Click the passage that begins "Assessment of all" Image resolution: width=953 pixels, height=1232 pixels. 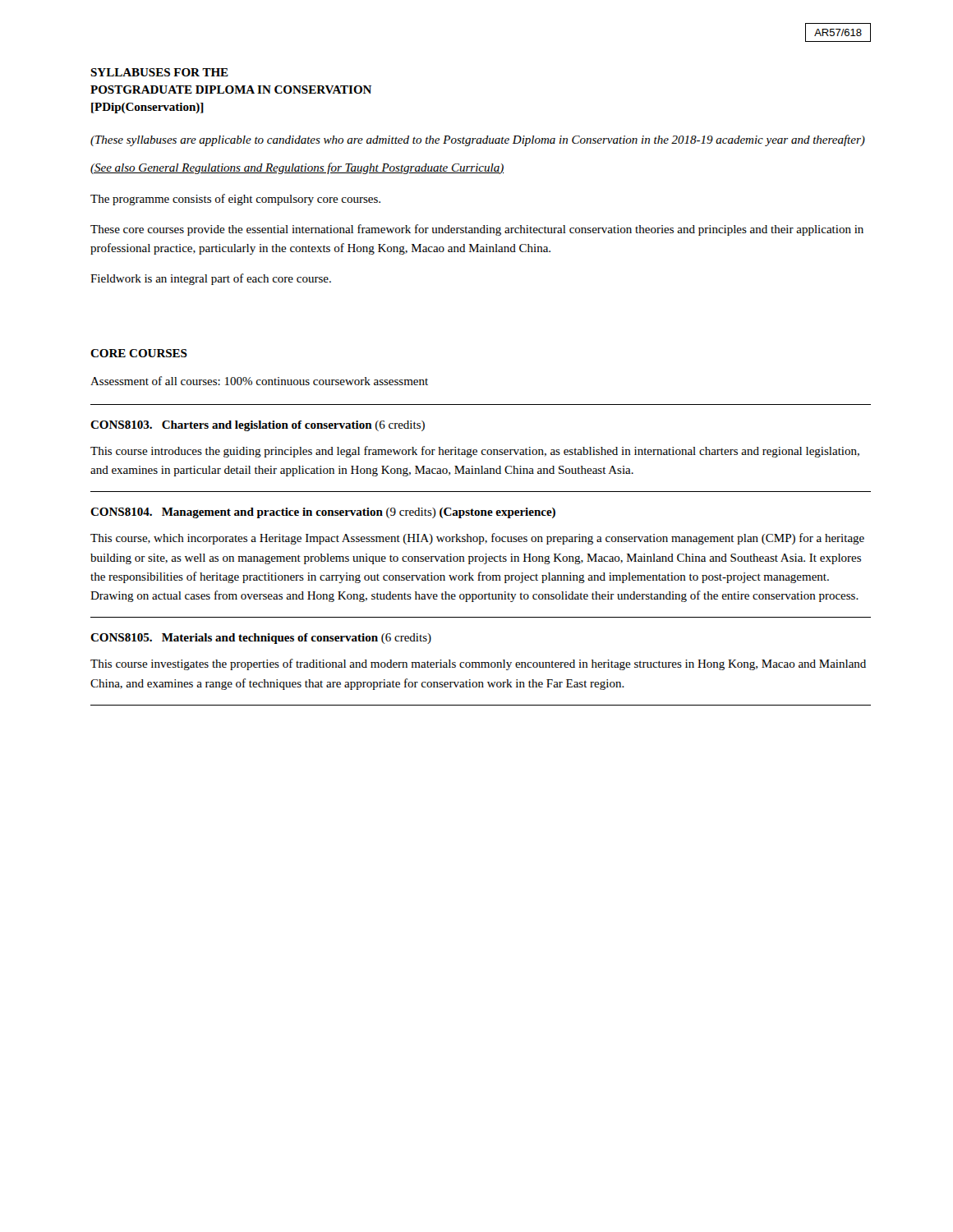[x=259, y=381]
